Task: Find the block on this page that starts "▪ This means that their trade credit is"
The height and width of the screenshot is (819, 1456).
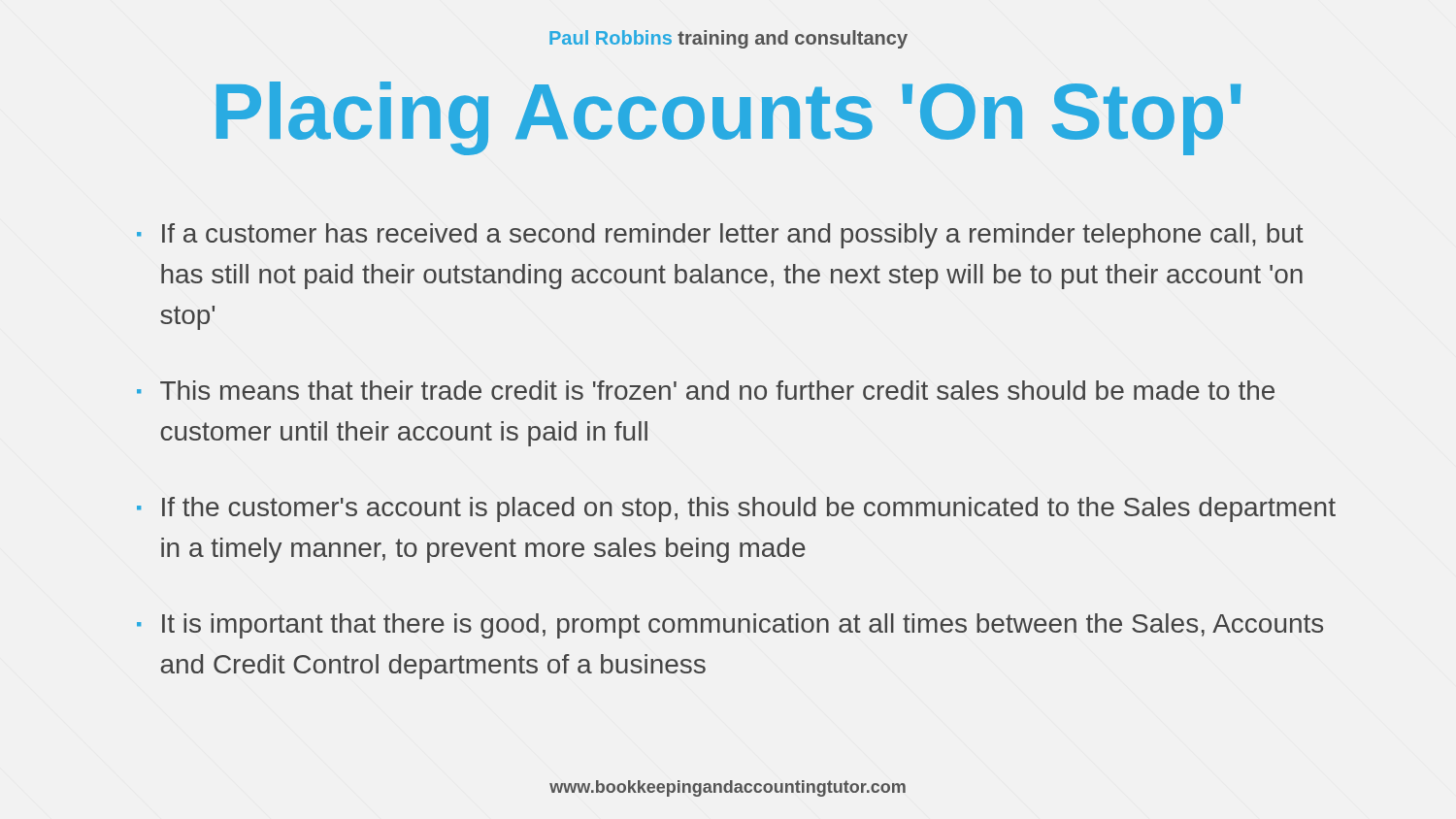Action: [x=738, y=411]
